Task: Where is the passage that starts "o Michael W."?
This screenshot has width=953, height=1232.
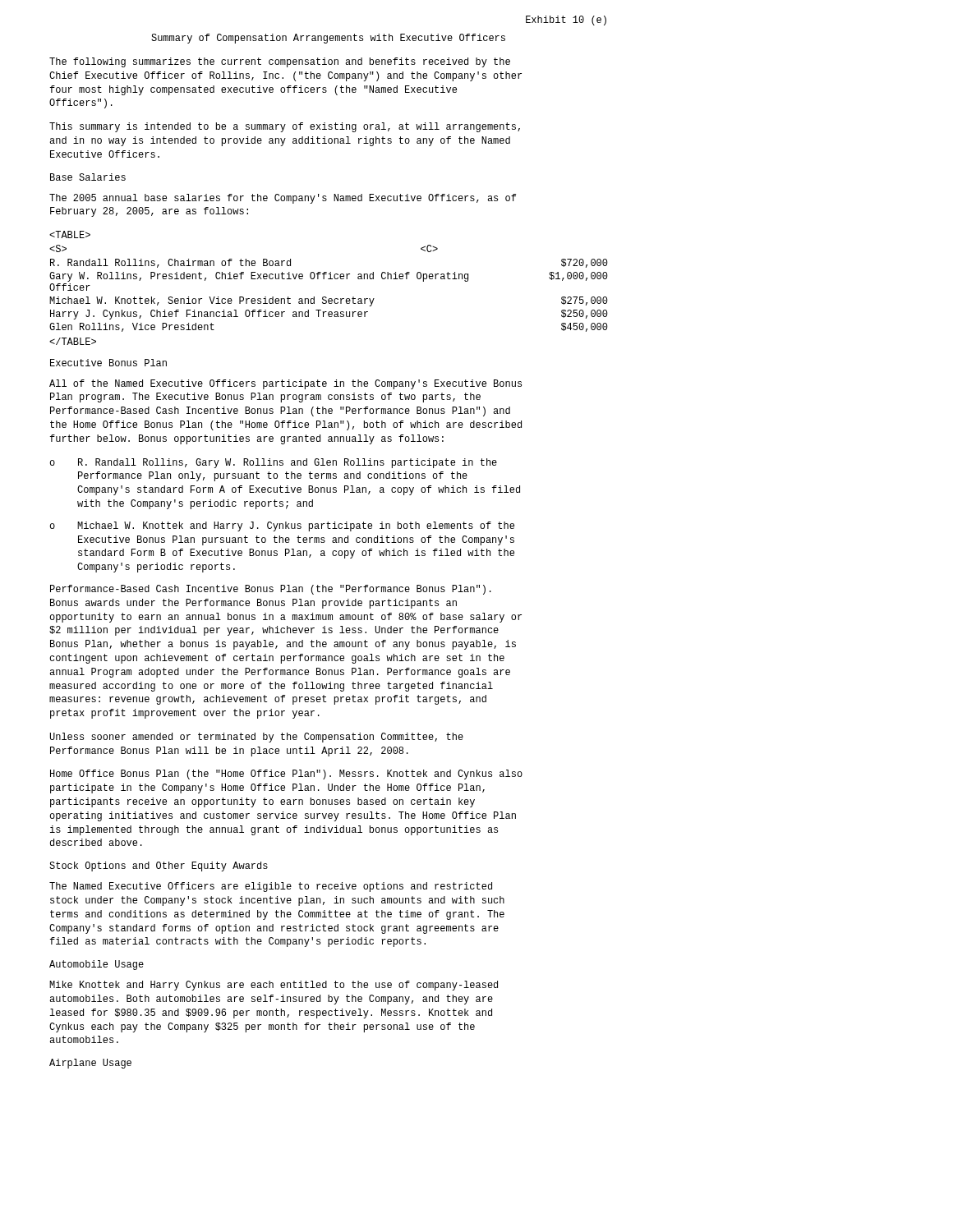Action: pyautogui.click(x=329, y=547)
